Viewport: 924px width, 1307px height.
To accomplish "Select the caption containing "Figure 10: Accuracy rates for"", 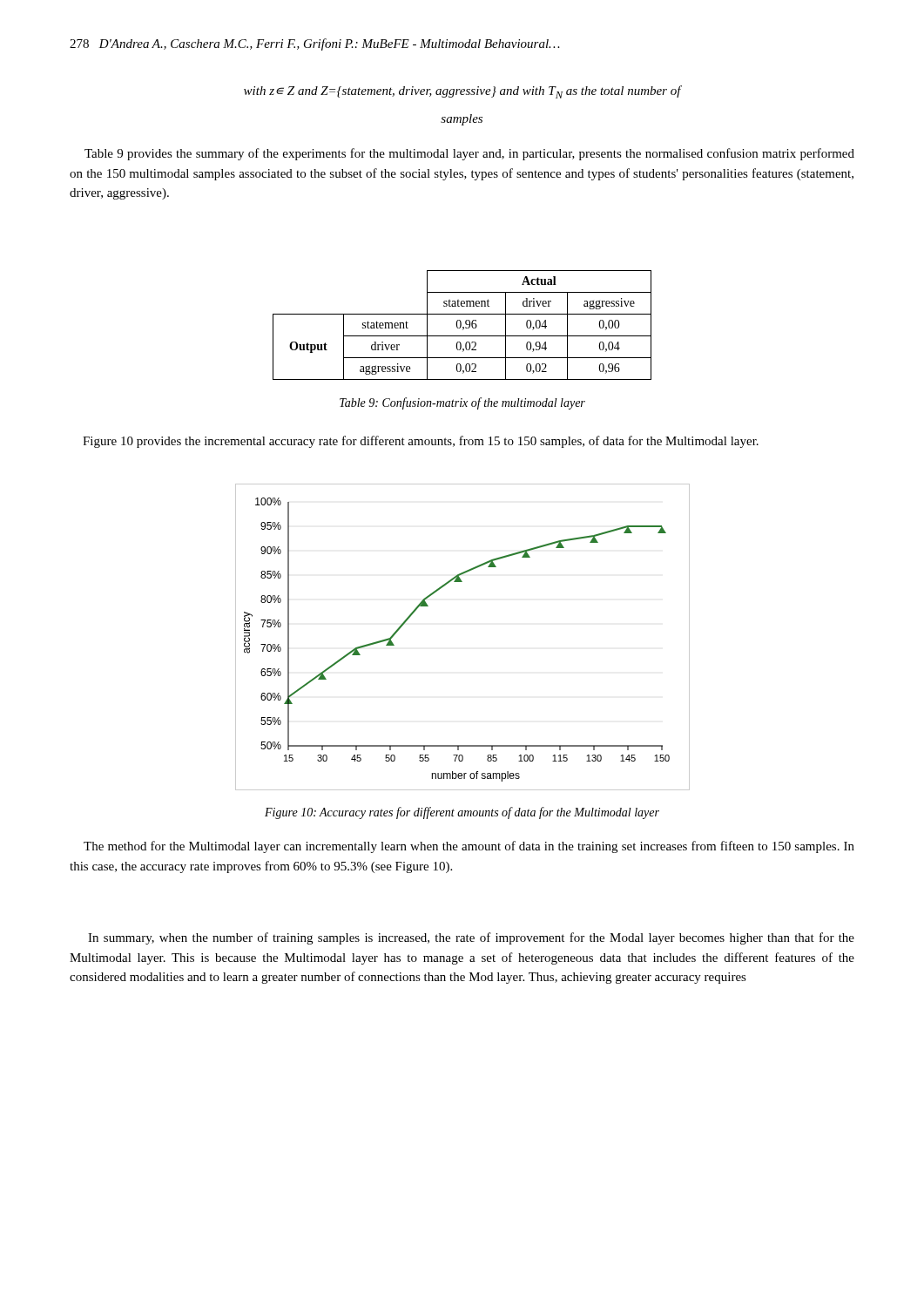I will coord(462,813).
